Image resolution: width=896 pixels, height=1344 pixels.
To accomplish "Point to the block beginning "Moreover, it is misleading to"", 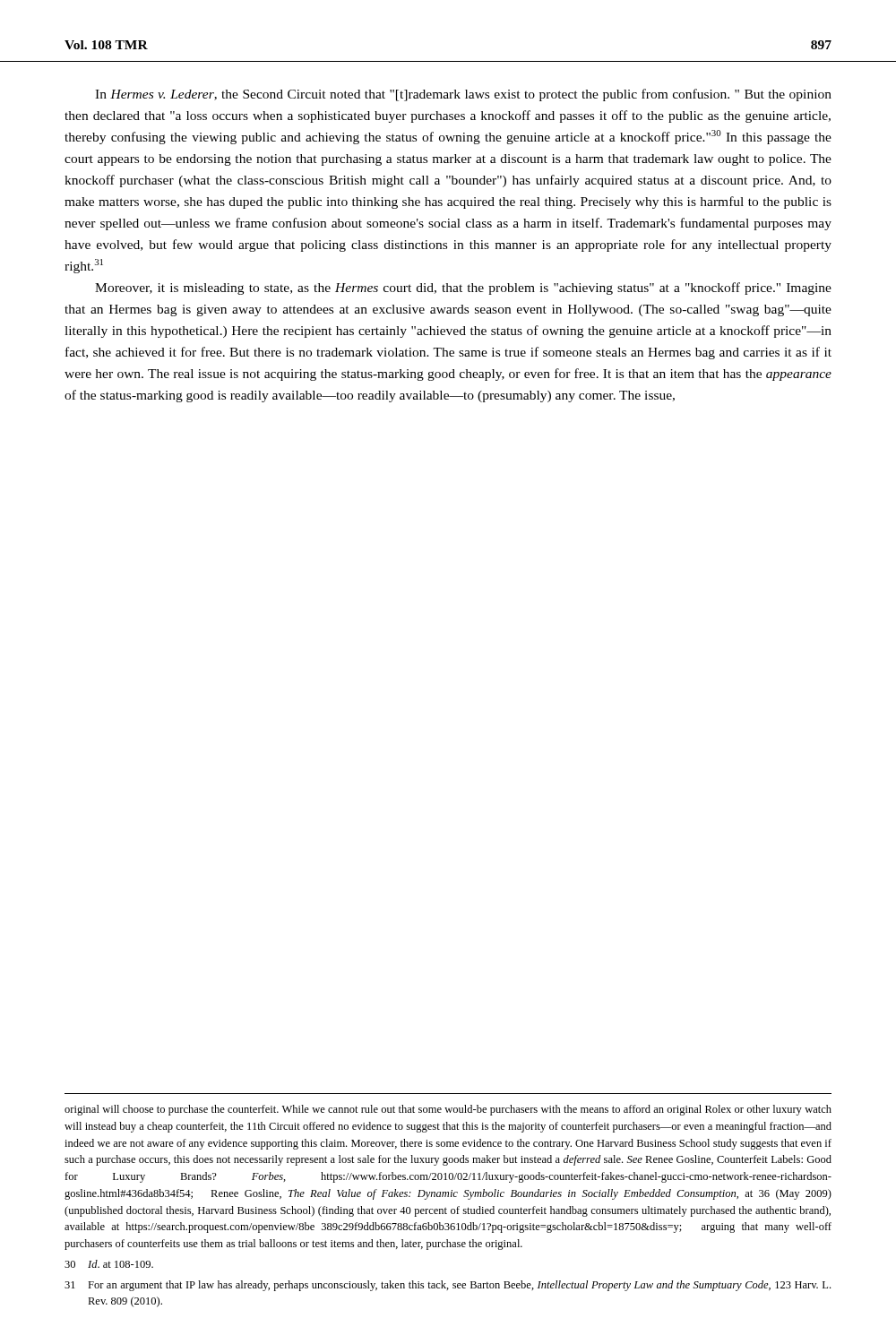I will pyautogui.click(x=448, y=342).
